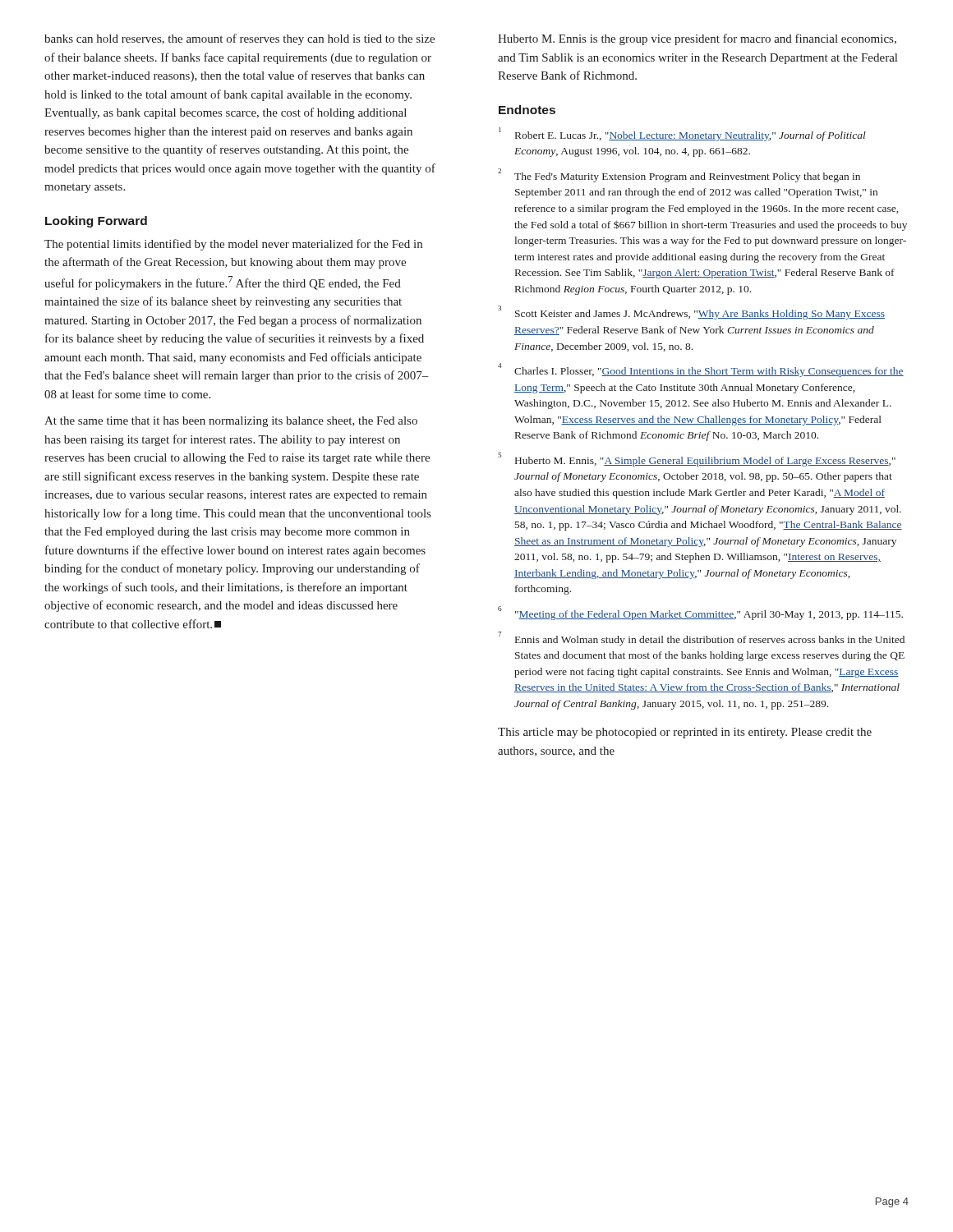The height and width of the screenshot is (1232, 953).
Task: Select the list item with the text "7 Ennis and Wolman"
Action: pyautogui.click(x=703, y=671)
